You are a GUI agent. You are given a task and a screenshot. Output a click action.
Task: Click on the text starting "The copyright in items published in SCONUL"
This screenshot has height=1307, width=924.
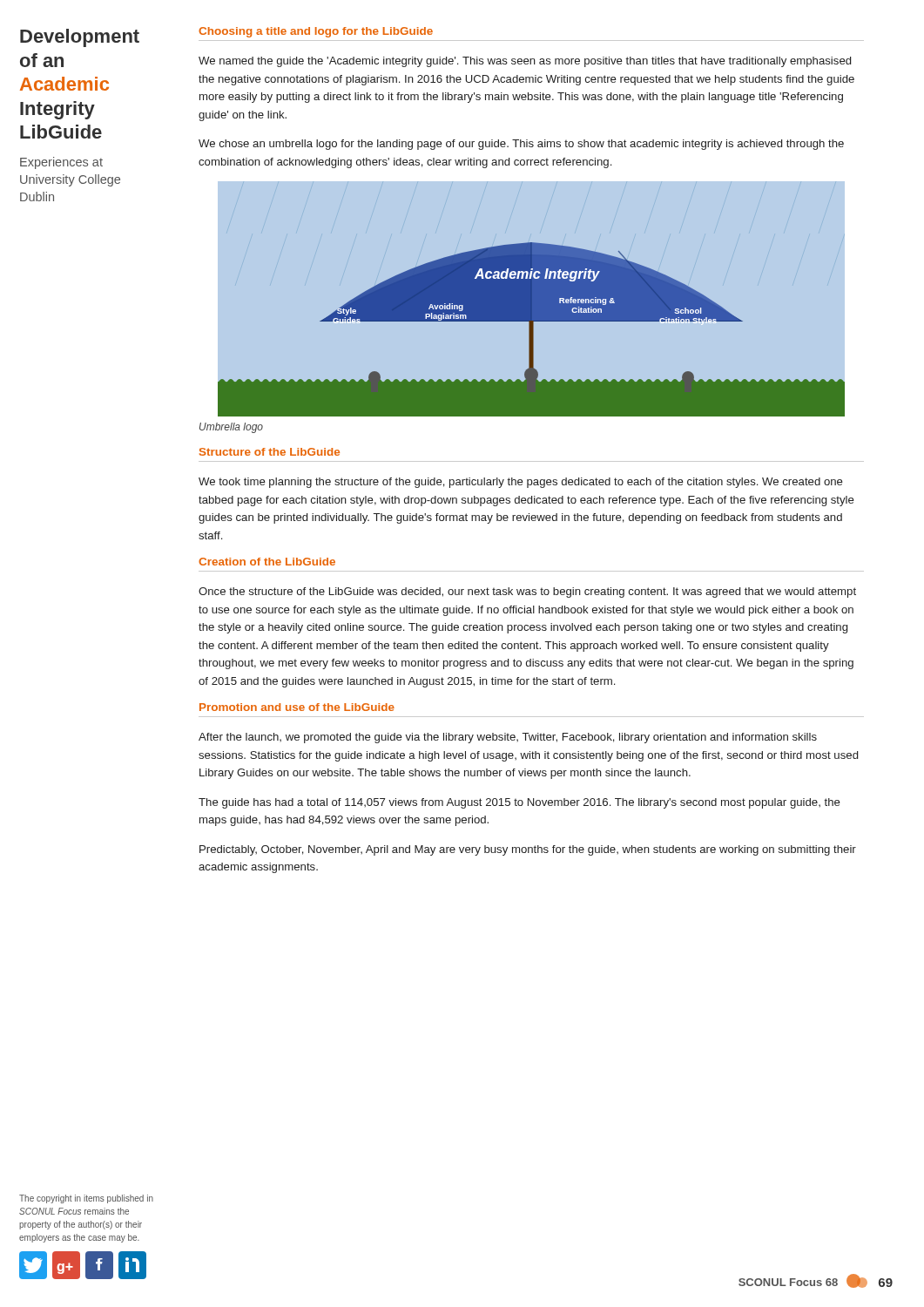(89, 1218)
